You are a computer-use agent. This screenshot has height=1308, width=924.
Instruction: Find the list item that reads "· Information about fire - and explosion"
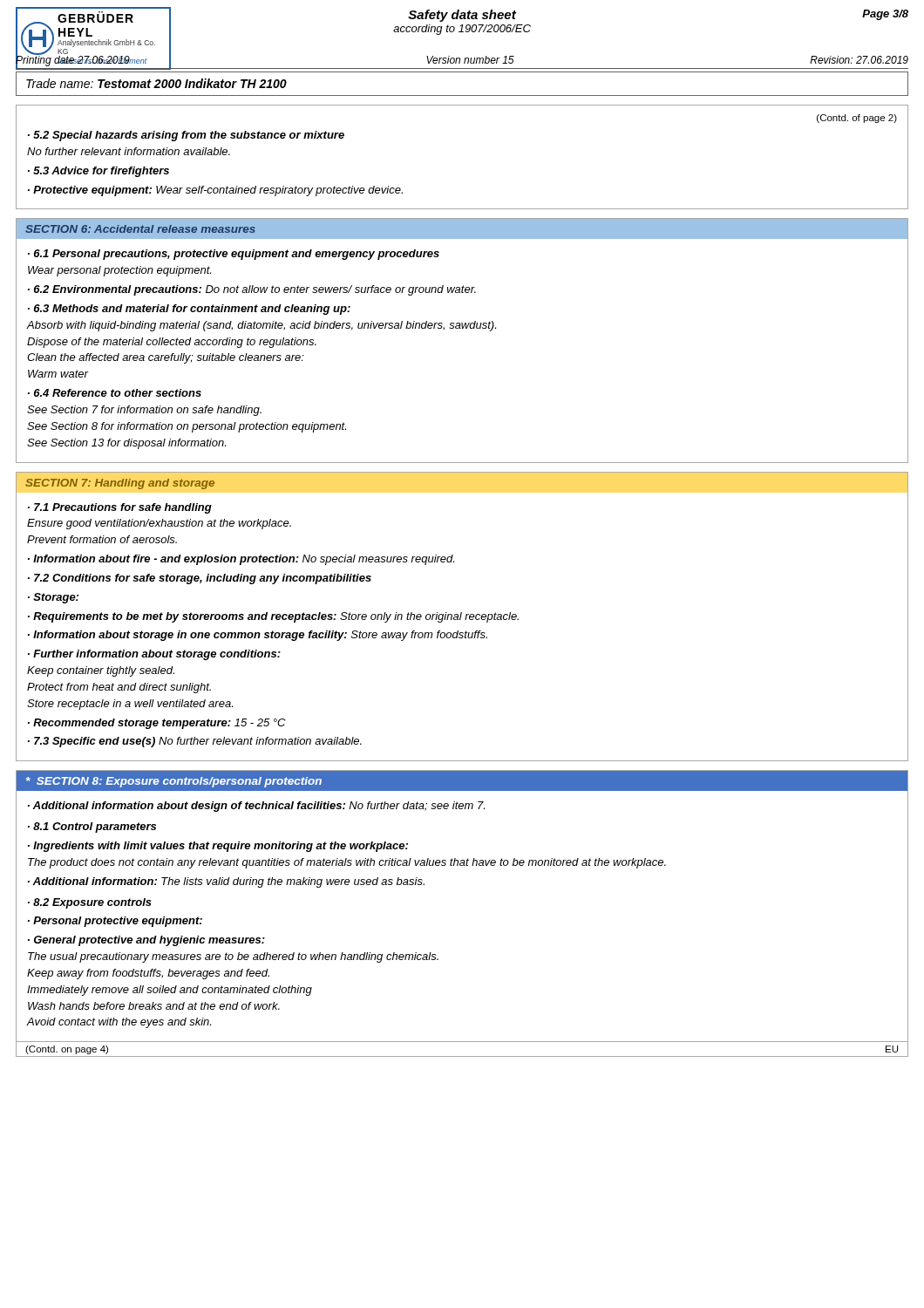click(x=241, y=559)
